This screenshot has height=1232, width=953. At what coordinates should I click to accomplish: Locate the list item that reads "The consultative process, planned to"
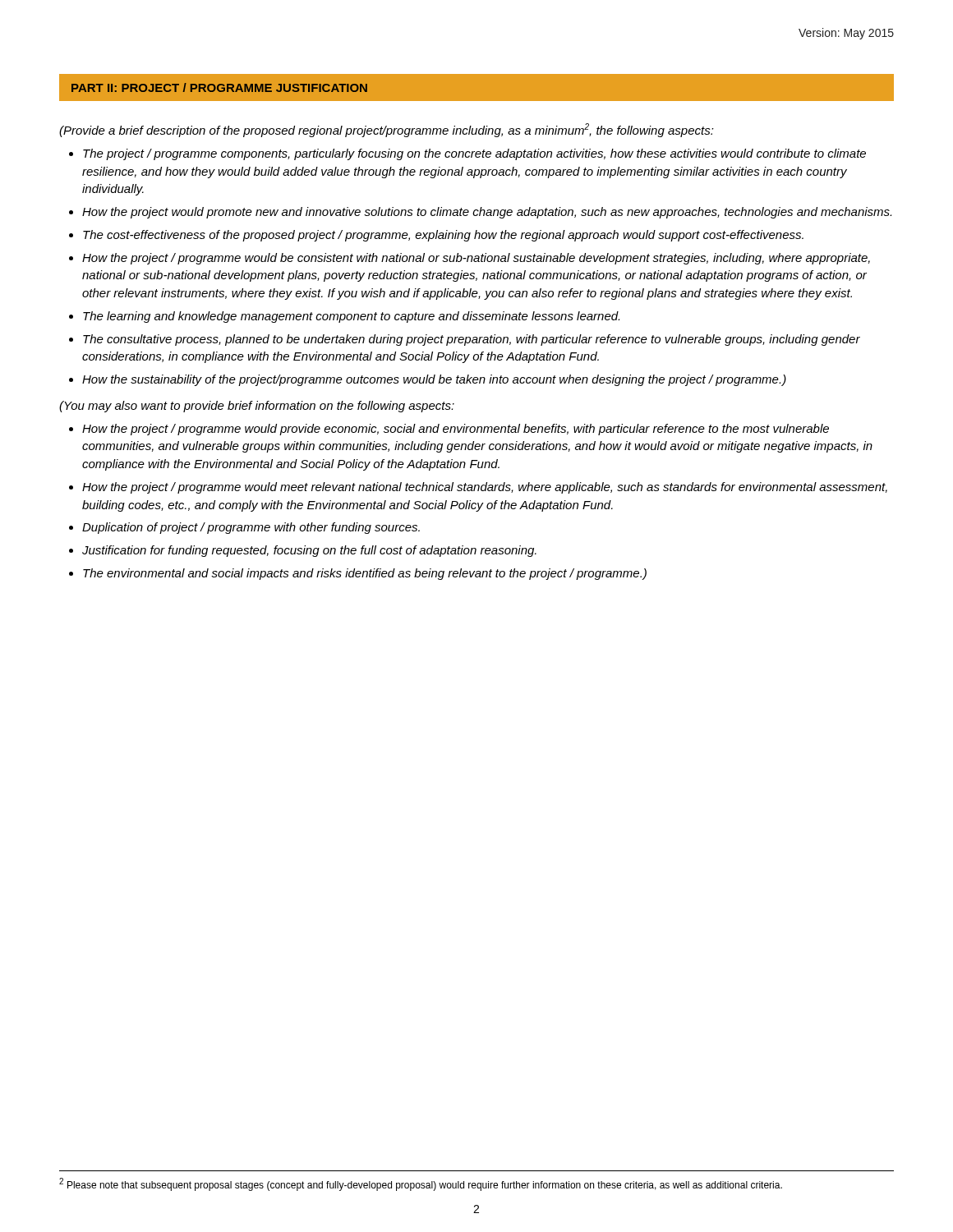point(471,347)
